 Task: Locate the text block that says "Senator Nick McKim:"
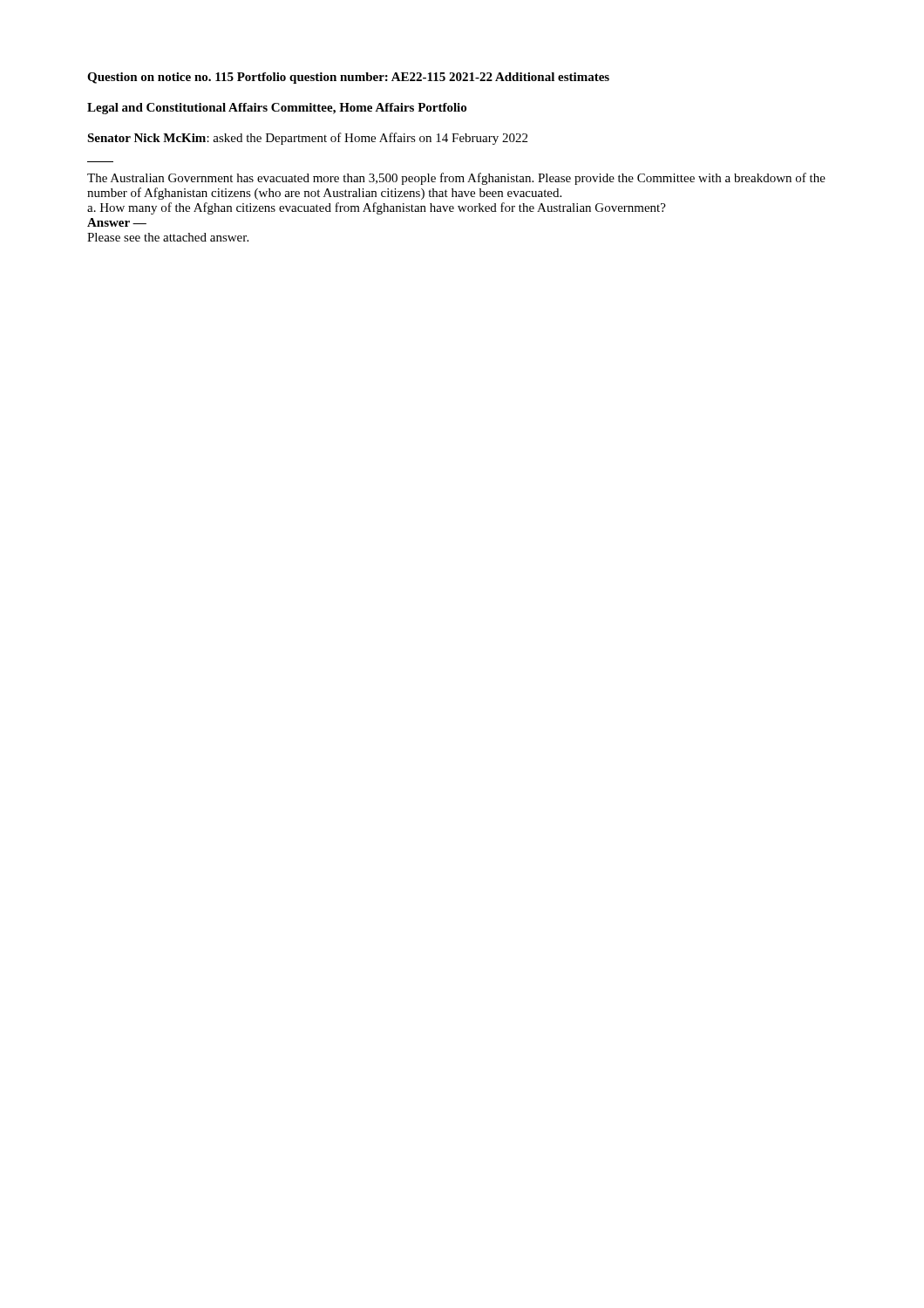pos(308,138)
